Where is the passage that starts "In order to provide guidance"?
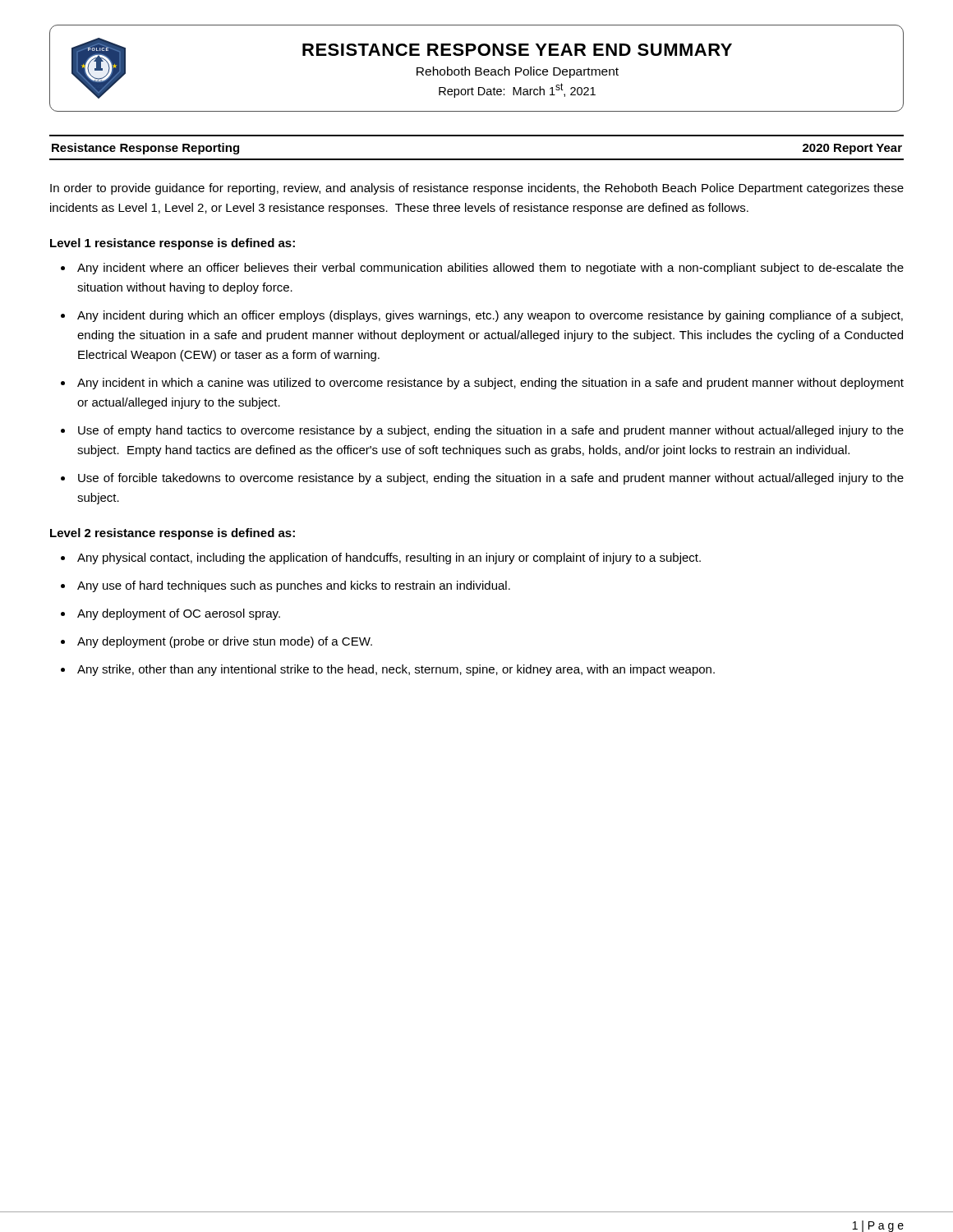 click(476, 198)
